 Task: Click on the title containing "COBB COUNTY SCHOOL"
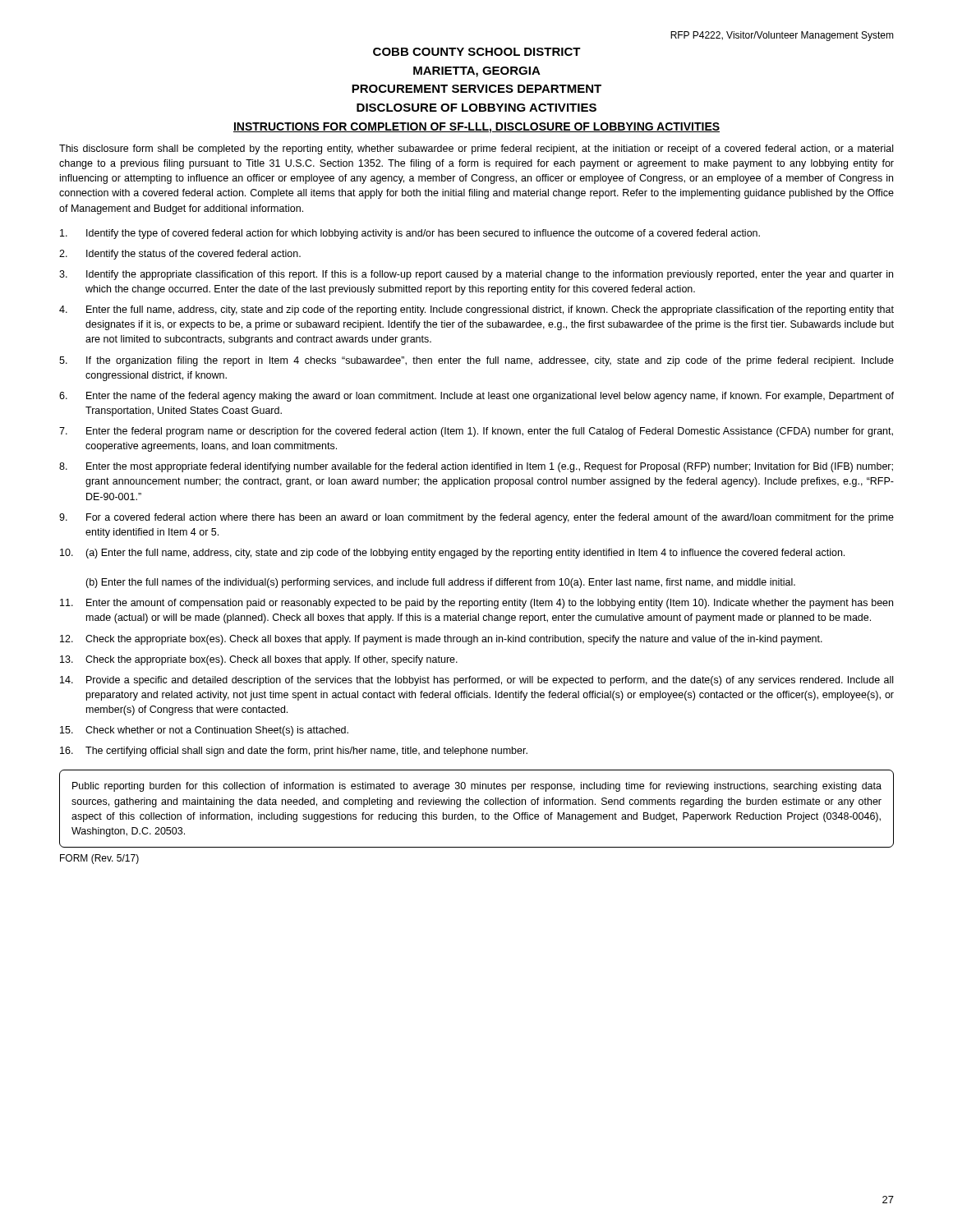click(x=476, y=79)
